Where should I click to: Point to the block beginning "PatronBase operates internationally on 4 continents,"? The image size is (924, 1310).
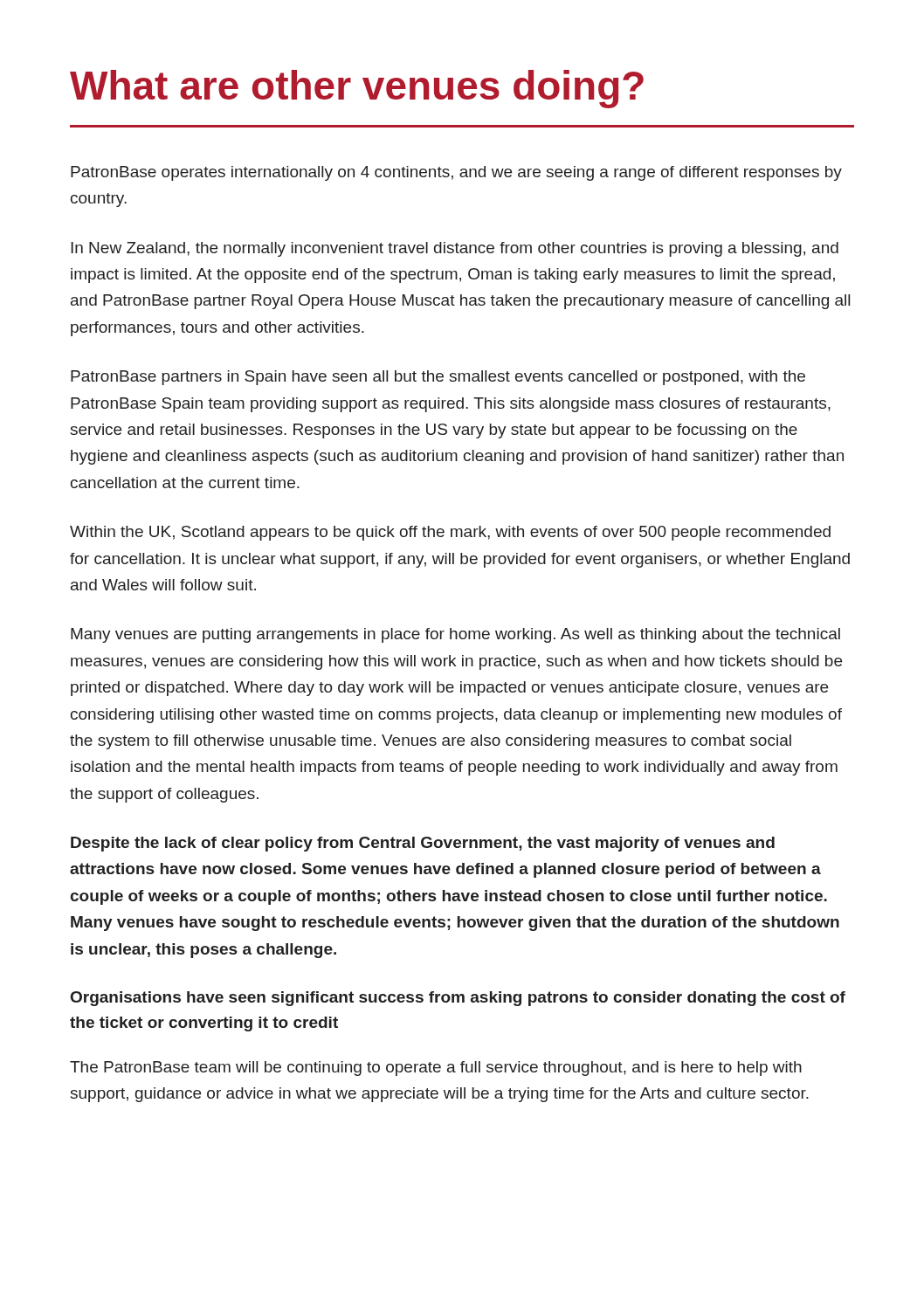[462, 185]
